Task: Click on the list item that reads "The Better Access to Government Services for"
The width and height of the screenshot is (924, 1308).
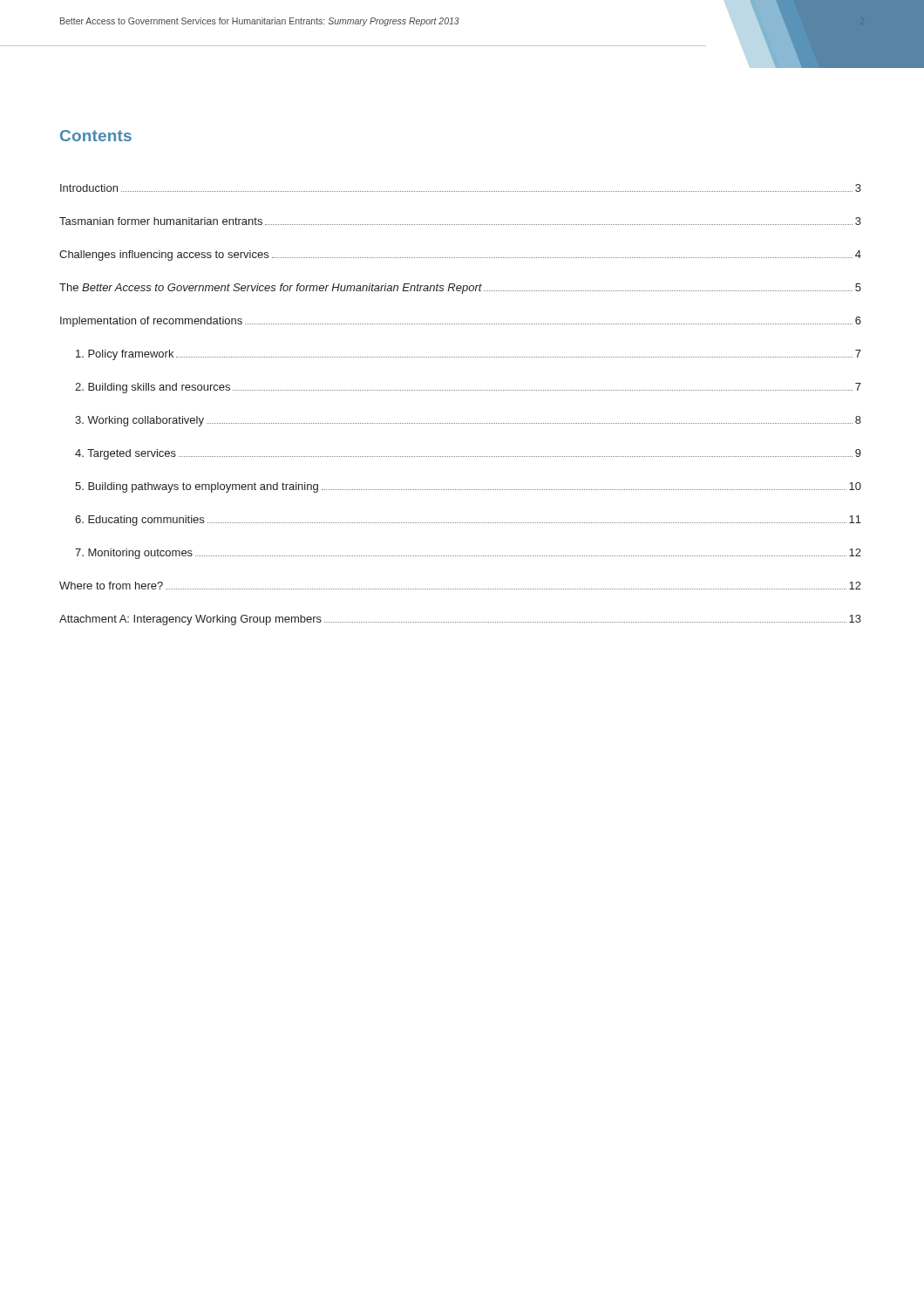Action: [x=460, y=287]
